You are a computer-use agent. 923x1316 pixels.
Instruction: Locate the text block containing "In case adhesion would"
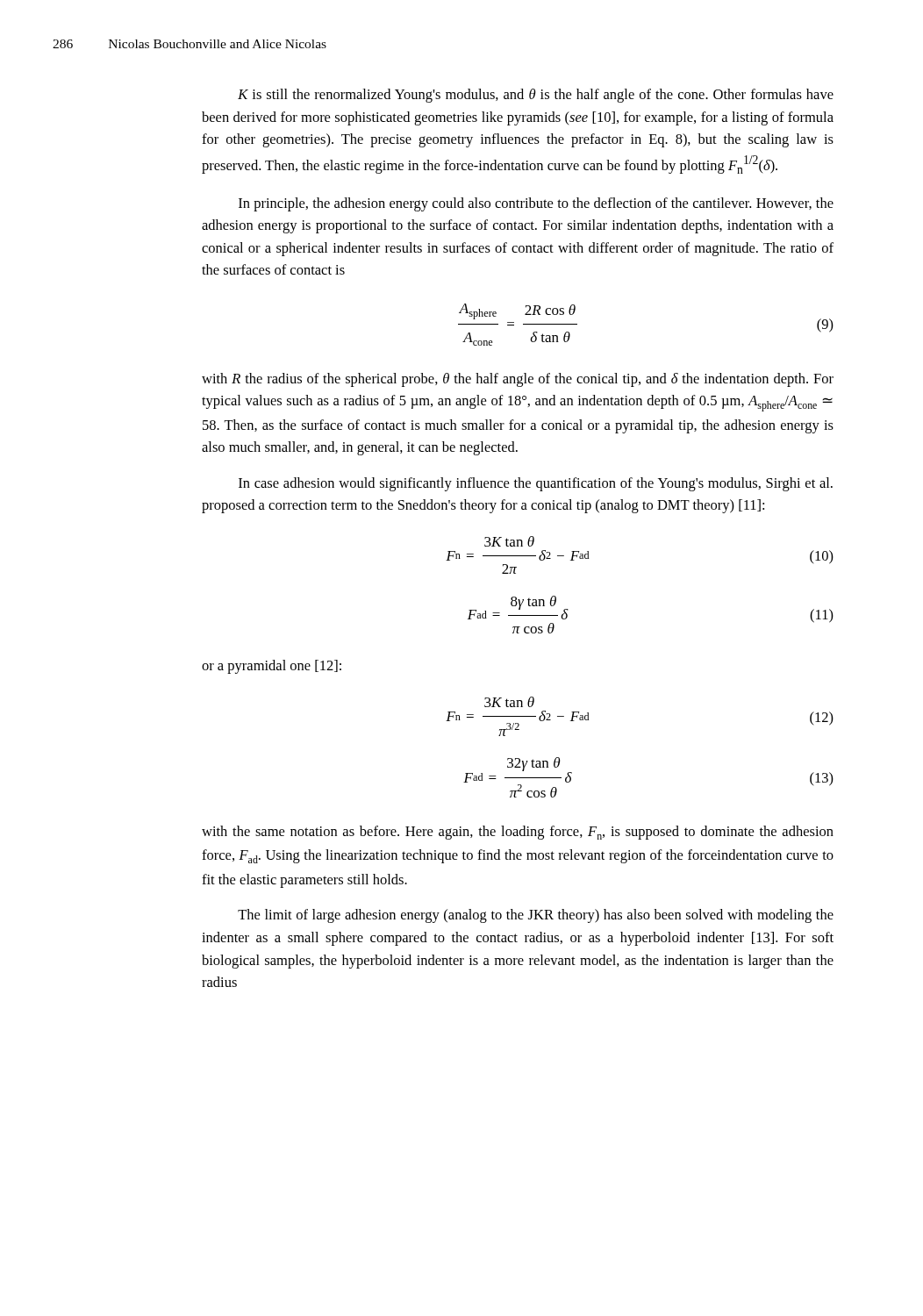coord(518,494)
